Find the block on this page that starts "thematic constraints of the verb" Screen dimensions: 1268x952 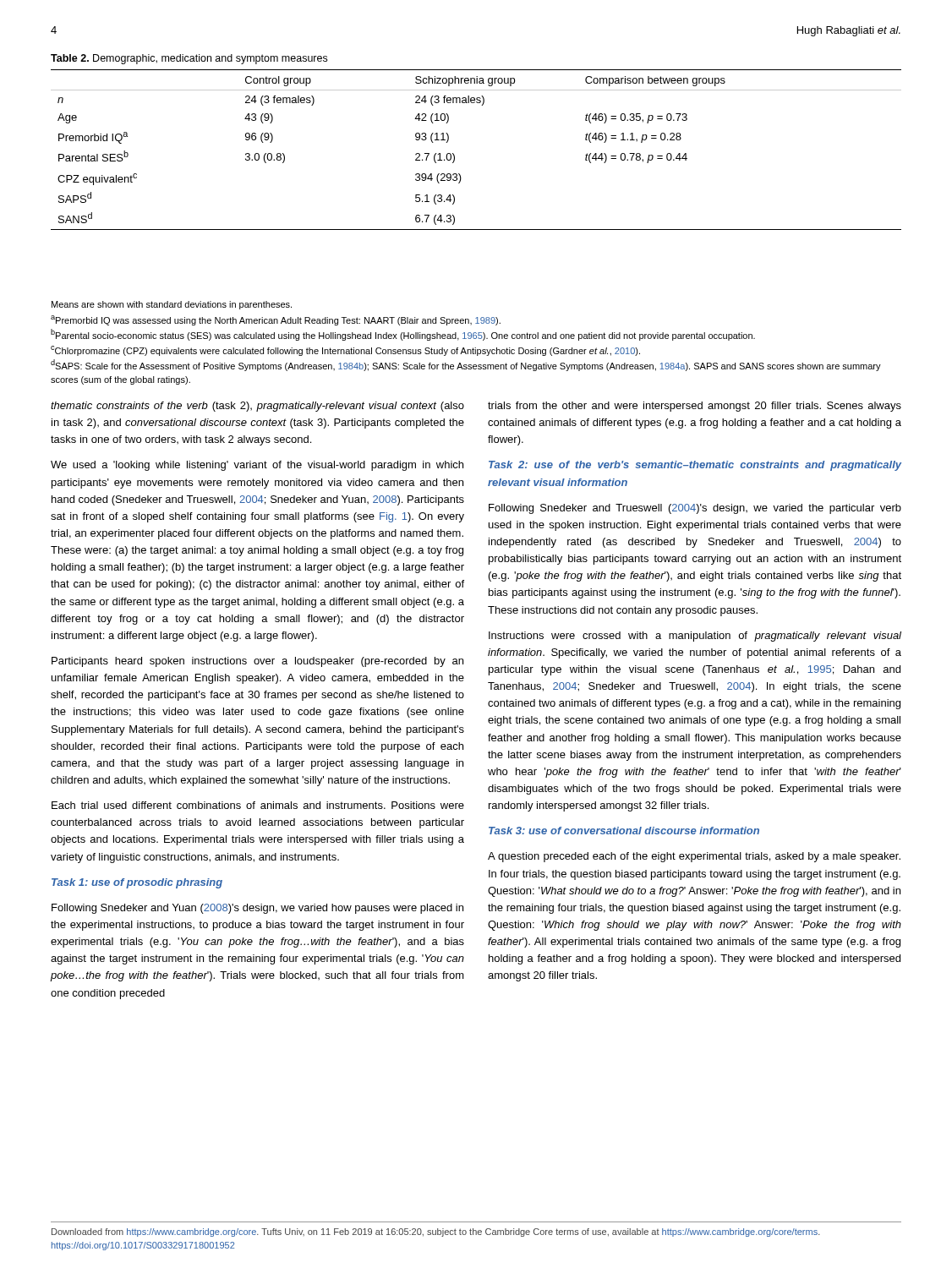click(257, 631)
